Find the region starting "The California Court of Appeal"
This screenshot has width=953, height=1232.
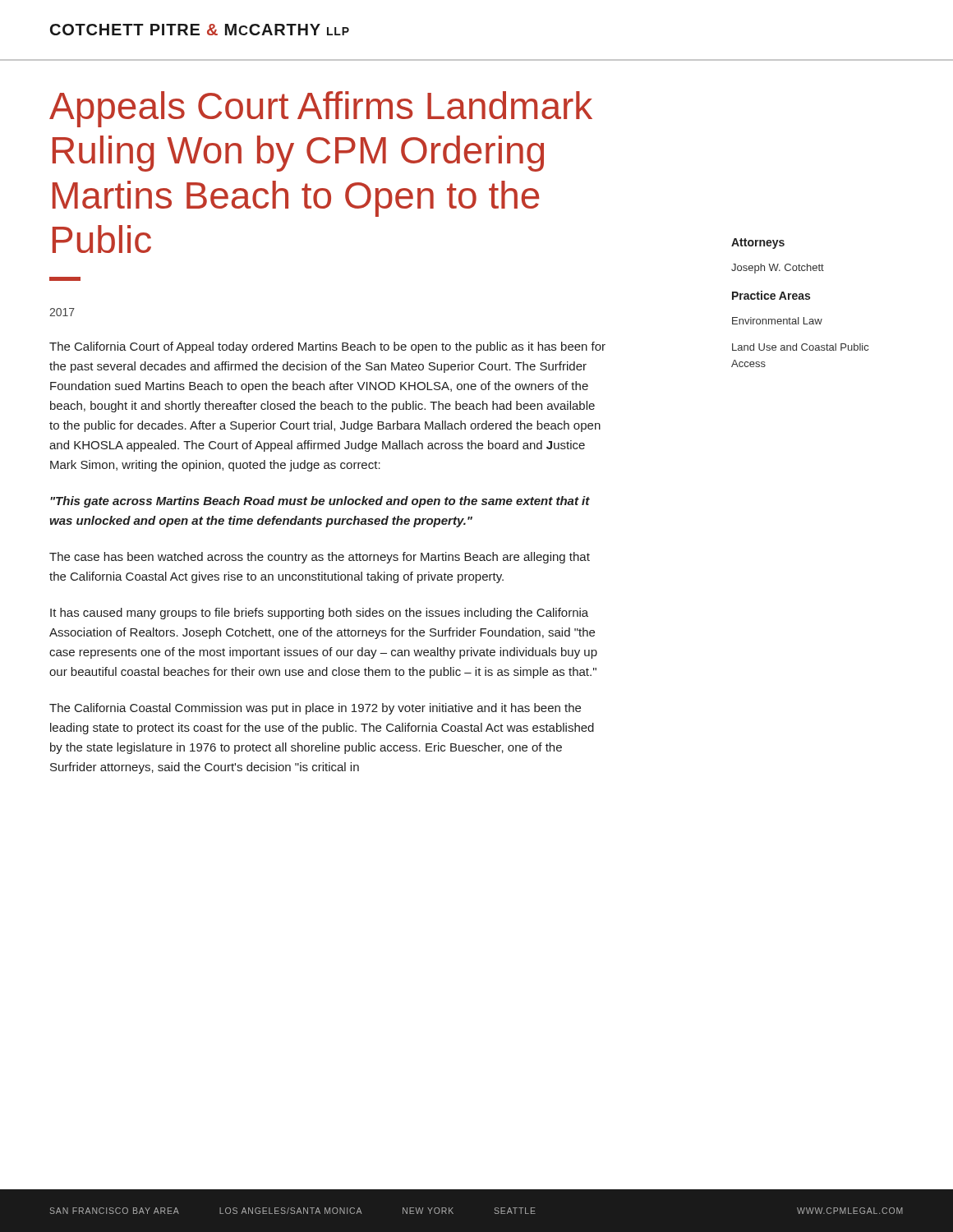(327, 405)
